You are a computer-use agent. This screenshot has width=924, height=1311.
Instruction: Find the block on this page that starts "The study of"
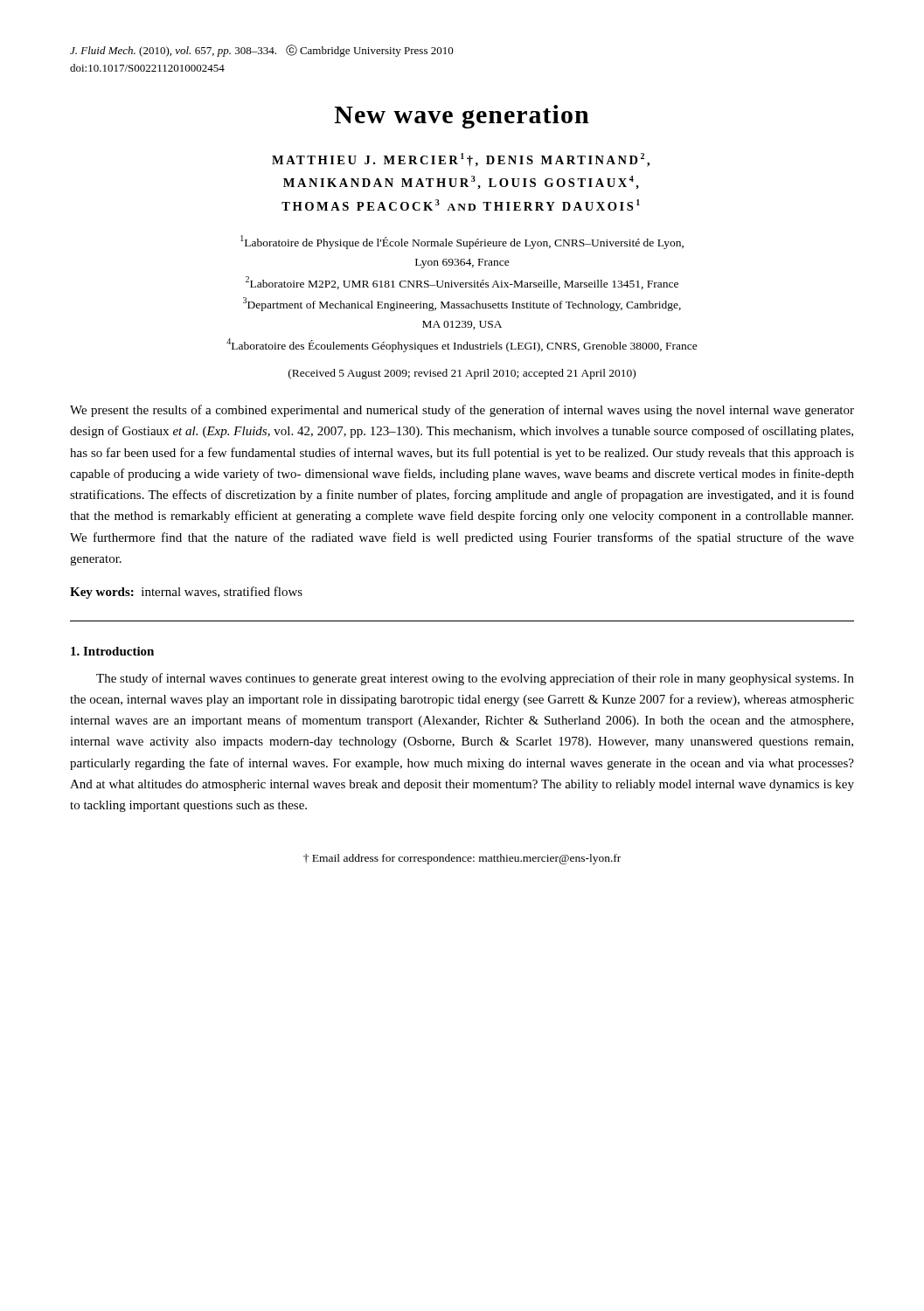click(x=462, y=742)
